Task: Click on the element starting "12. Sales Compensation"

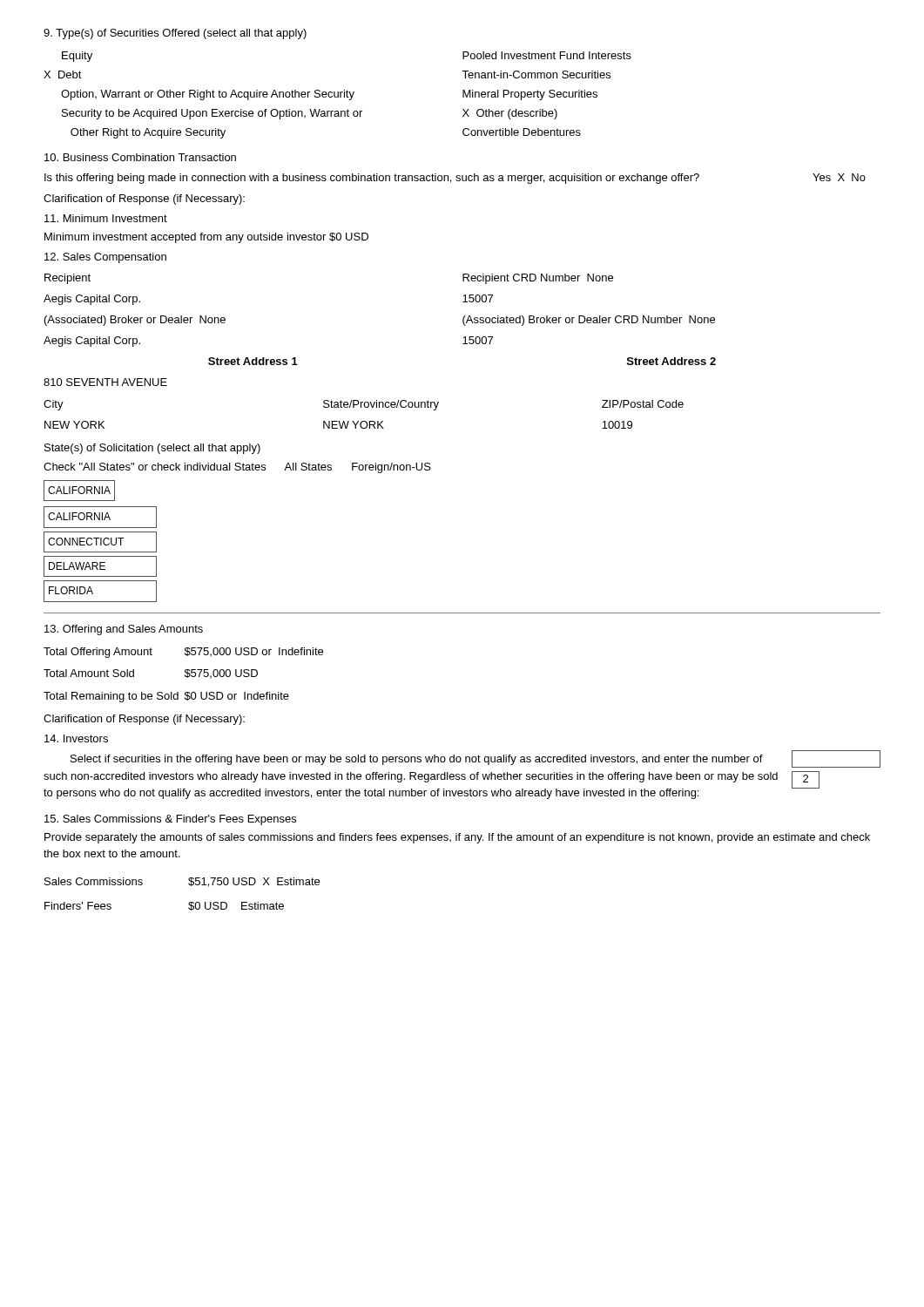Action: pos(105,257)
